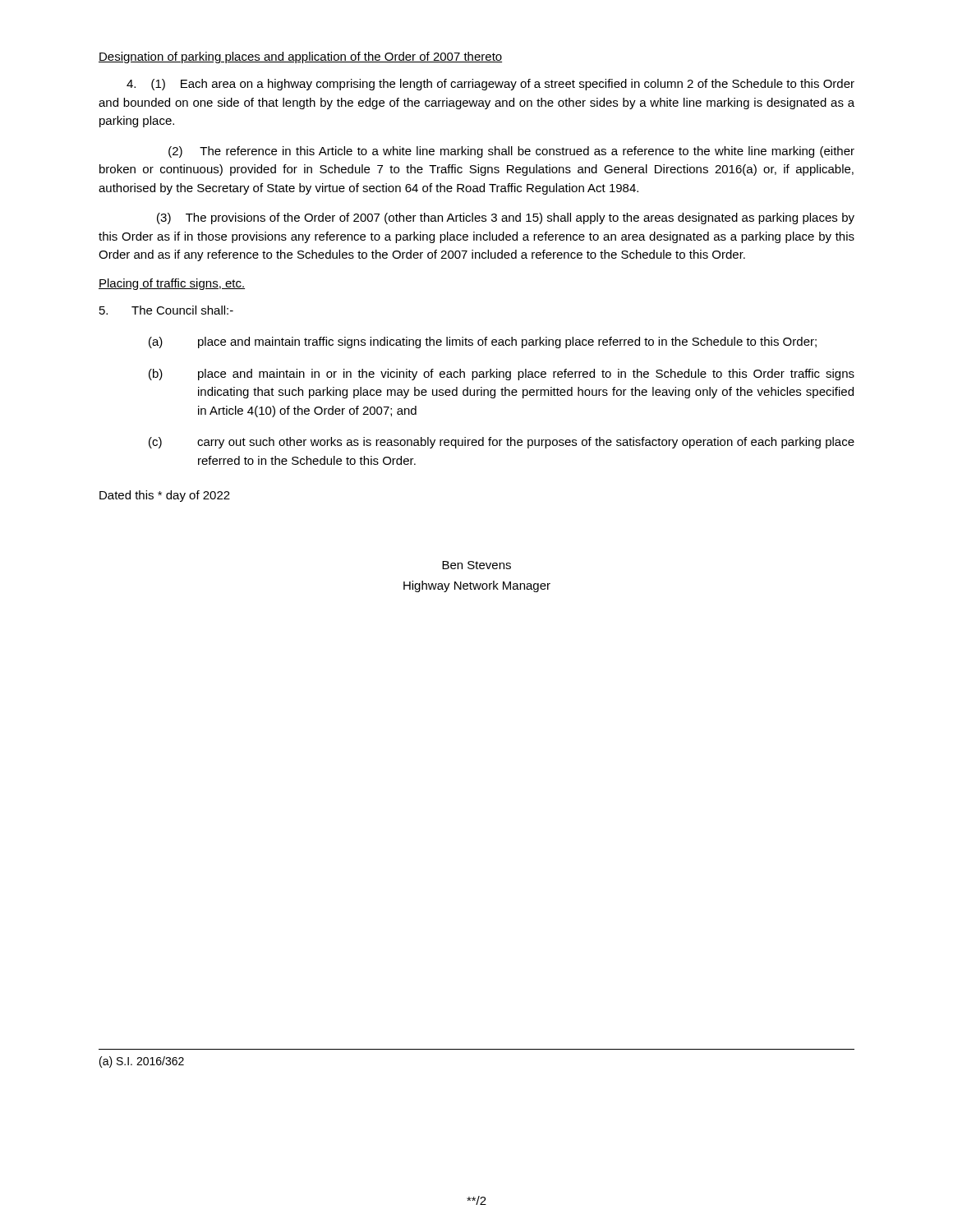Locate the list item containing "(c) carry out such other works as is"

pyautogui.click(x=501, y=451)
